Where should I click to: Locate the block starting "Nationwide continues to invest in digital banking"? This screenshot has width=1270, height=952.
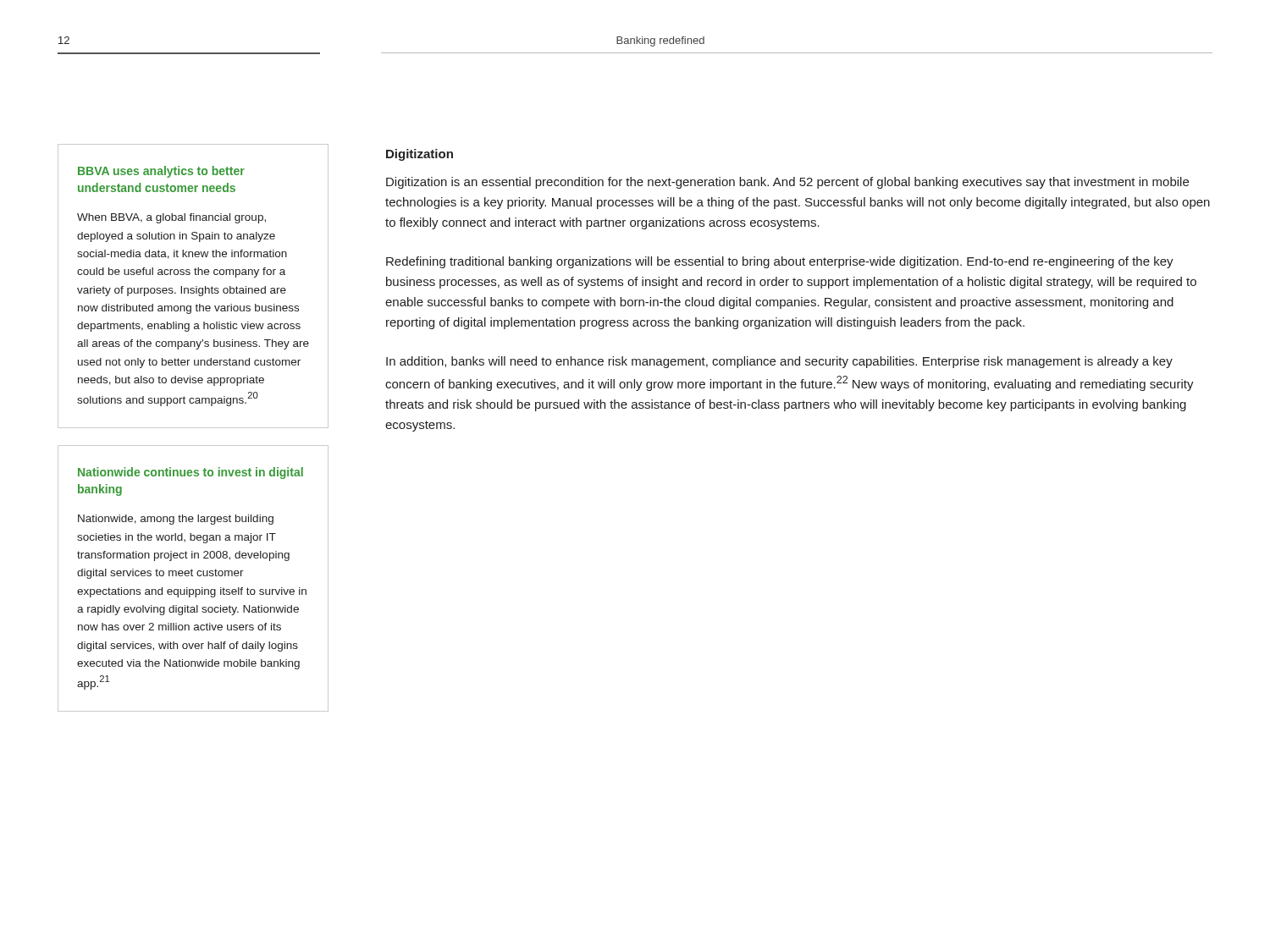(190, 481)
